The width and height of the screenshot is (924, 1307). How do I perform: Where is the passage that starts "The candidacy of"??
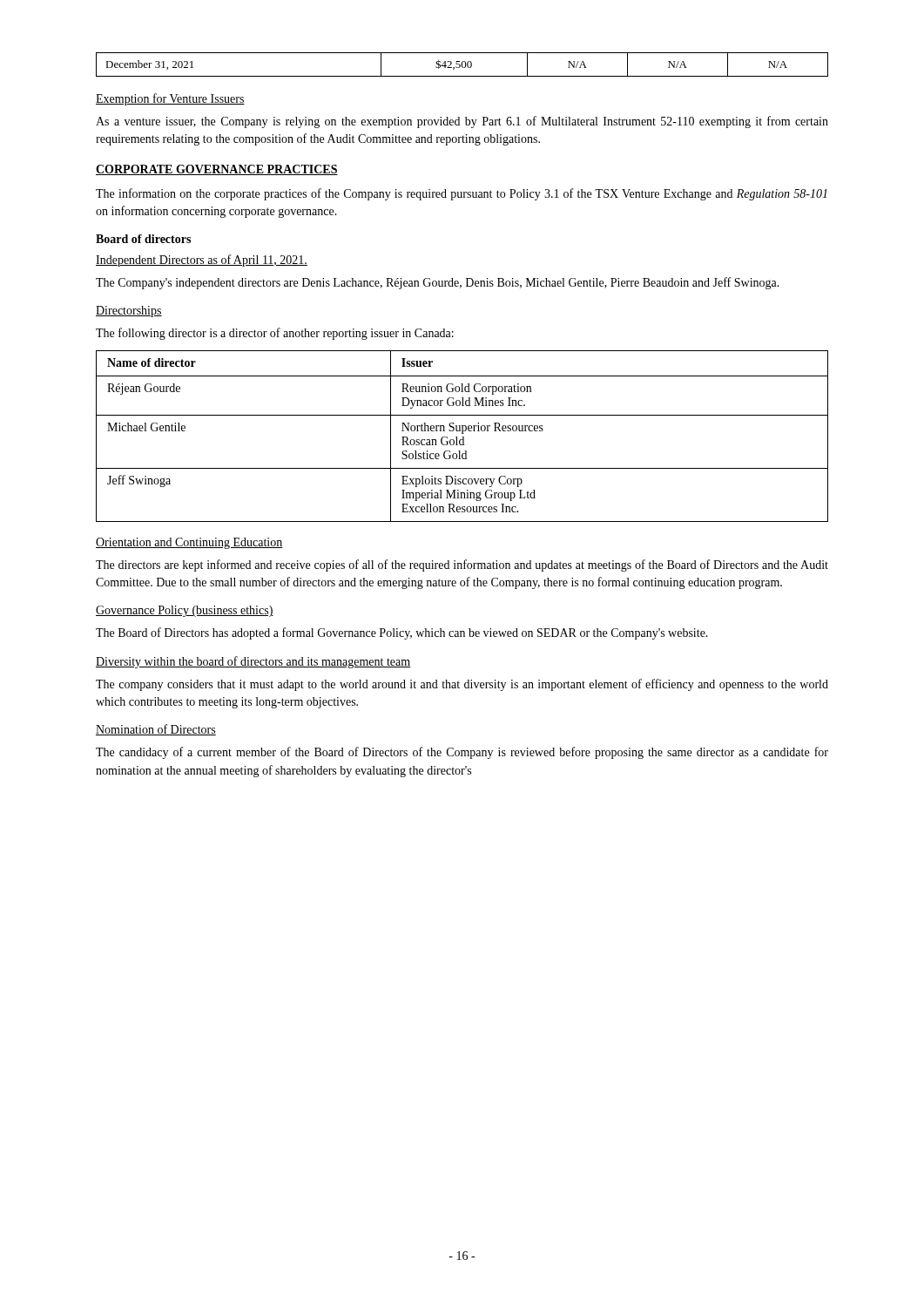click(462, 761)
